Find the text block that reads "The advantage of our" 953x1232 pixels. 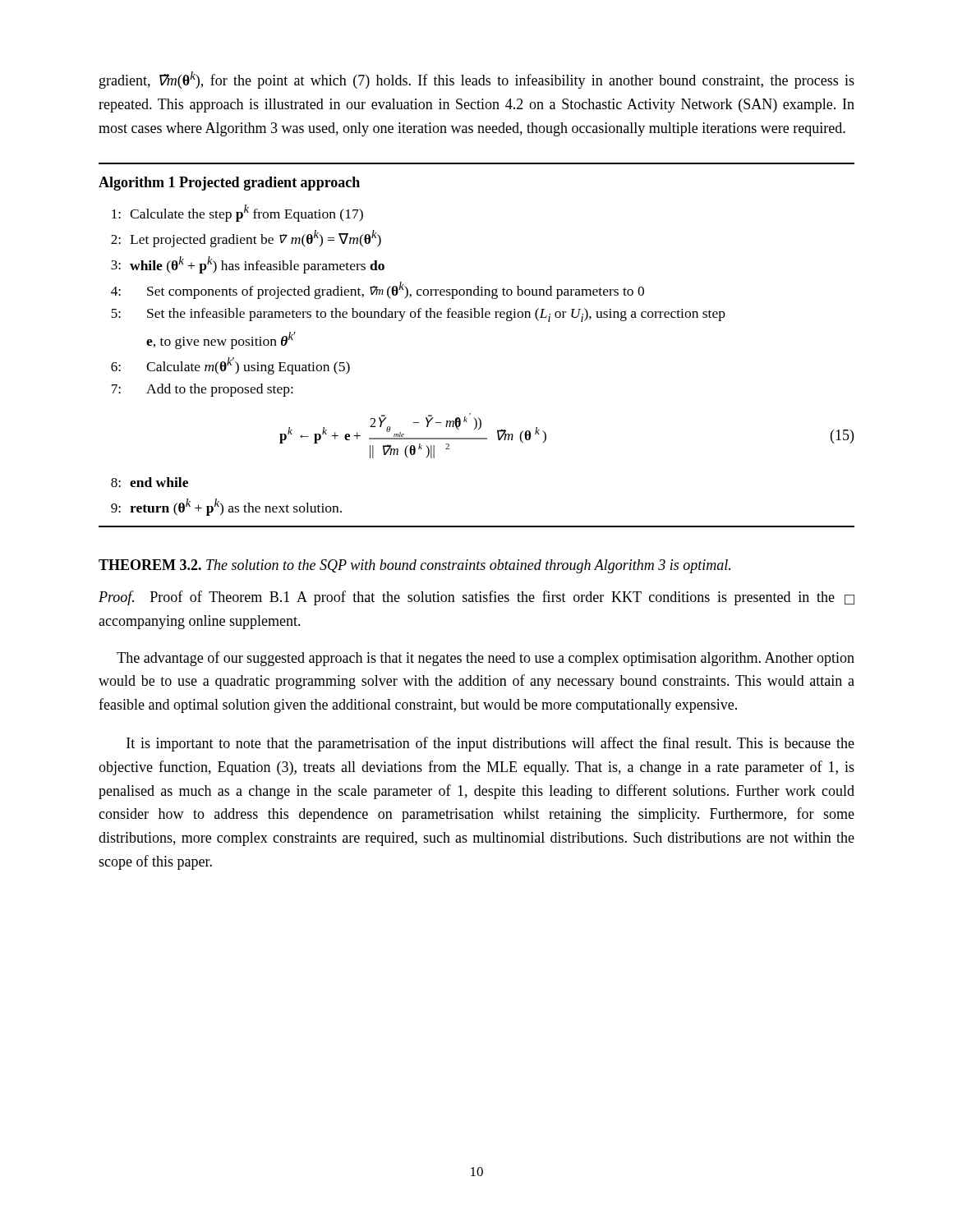click(476, 681)
